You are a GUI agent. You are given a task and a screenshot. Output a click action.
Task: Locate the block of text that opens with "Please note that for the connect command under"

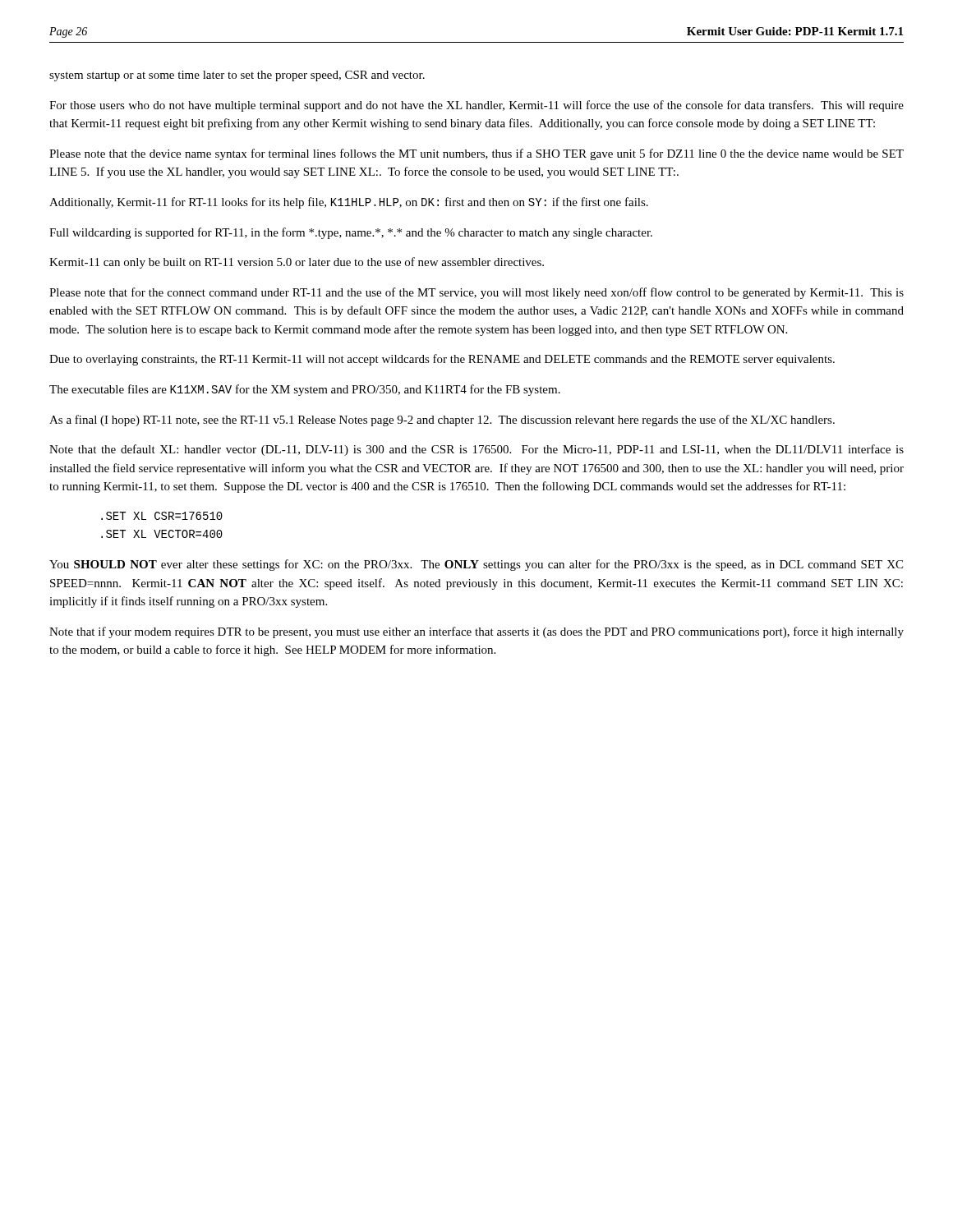click(476, 311)
